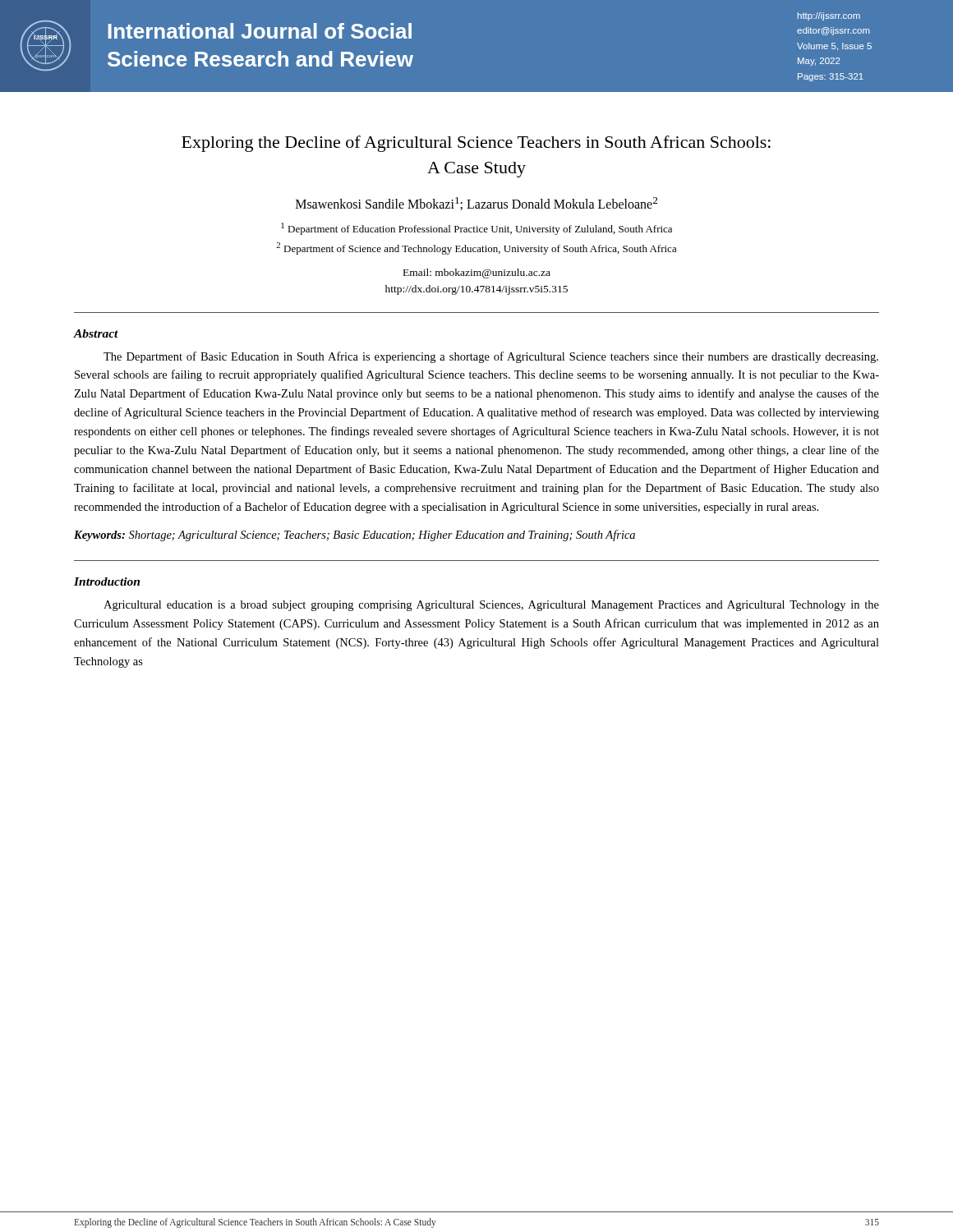Select the text starting "Keywords: Shortage; Agricultural Science; Teachers; Basic"
This screenshot has width=953, height=1232.
pos(355,535)
